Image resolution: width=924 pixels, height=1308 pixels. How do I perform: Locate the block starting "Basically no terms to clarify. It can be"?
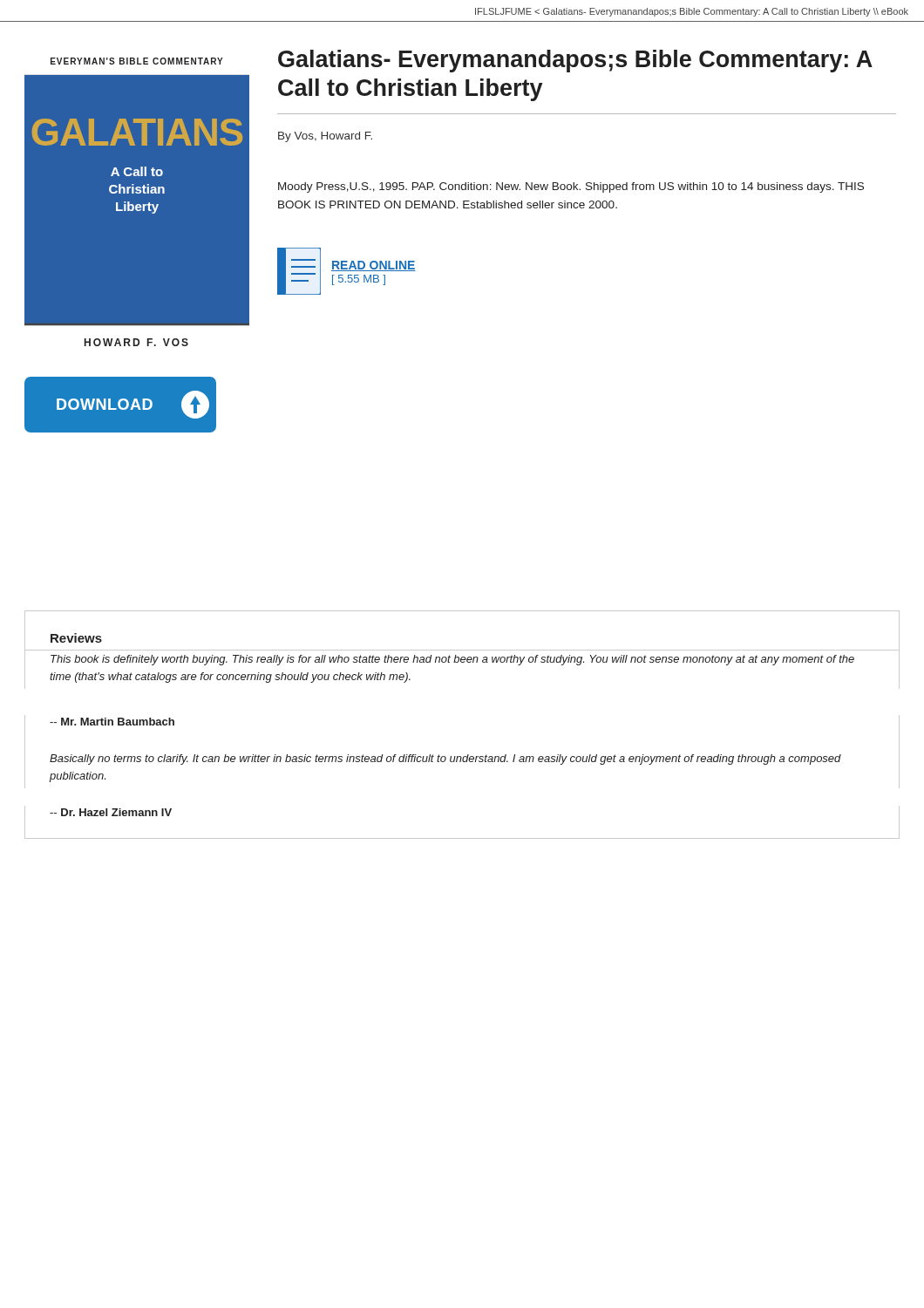[462, 767]
